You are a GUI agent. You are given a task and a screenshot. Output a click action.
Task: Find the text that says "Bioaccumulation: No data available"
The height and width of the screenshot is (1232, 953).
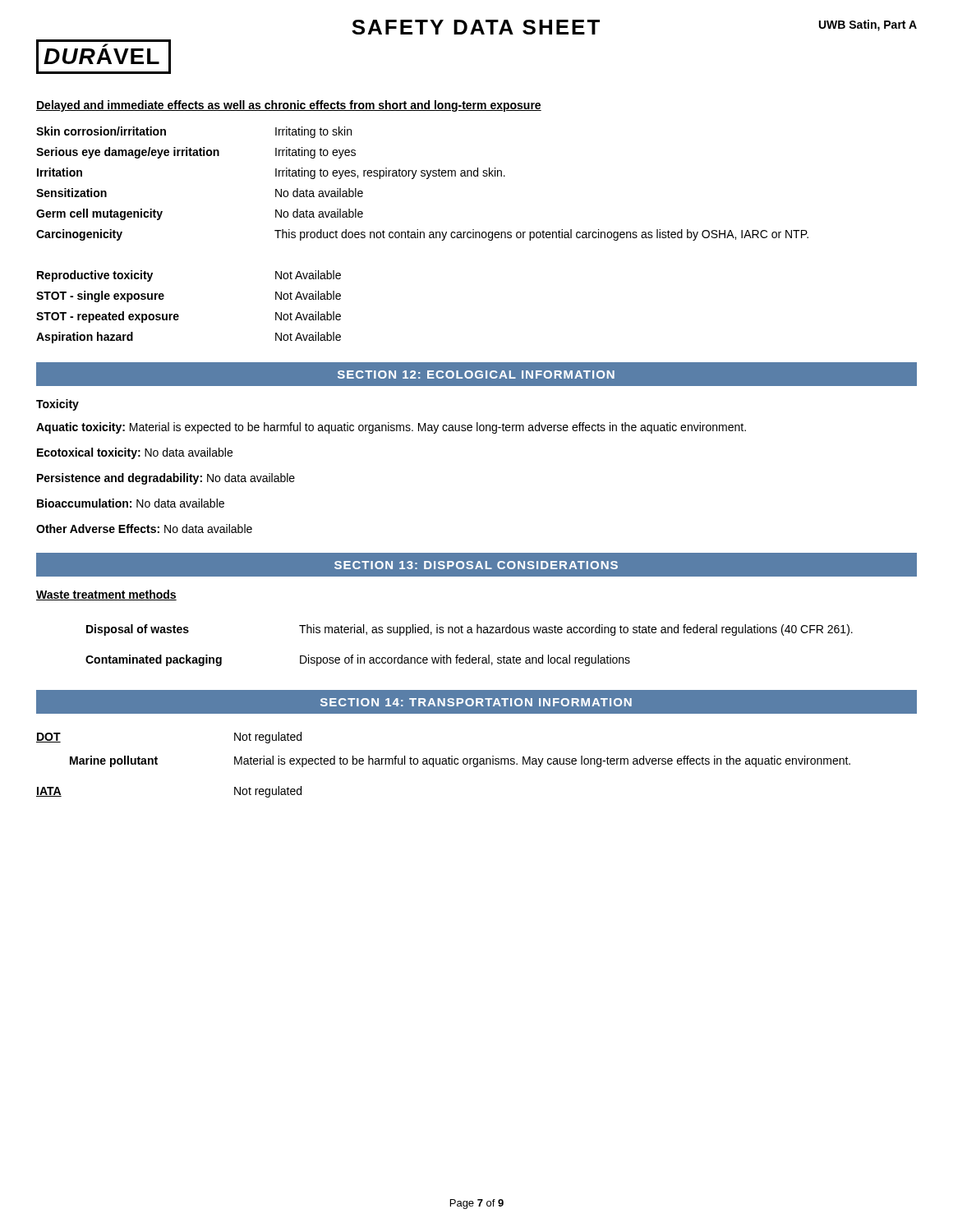coord(130,503)
